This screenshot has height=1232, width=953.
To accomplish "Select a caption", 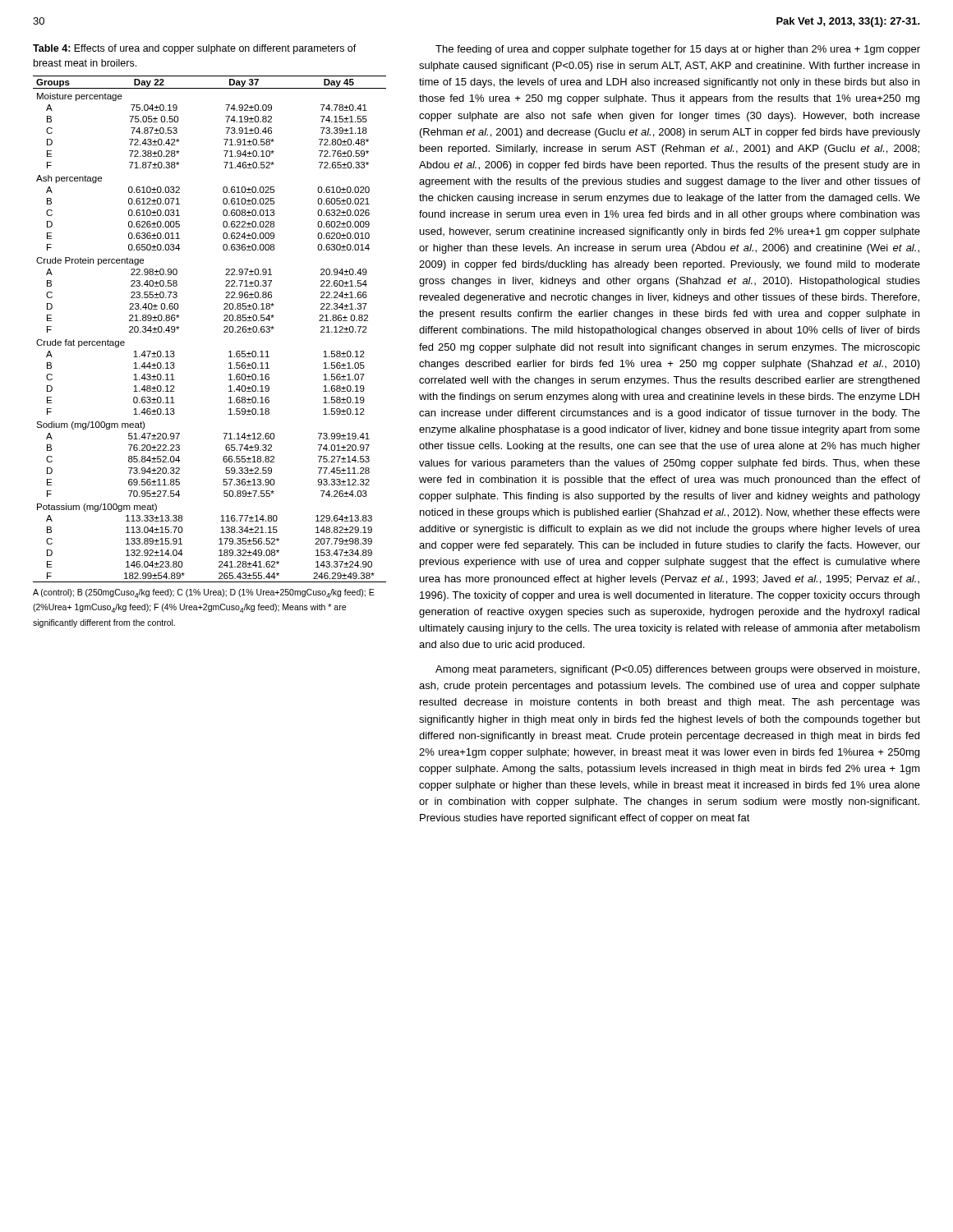I will [194, 56].
